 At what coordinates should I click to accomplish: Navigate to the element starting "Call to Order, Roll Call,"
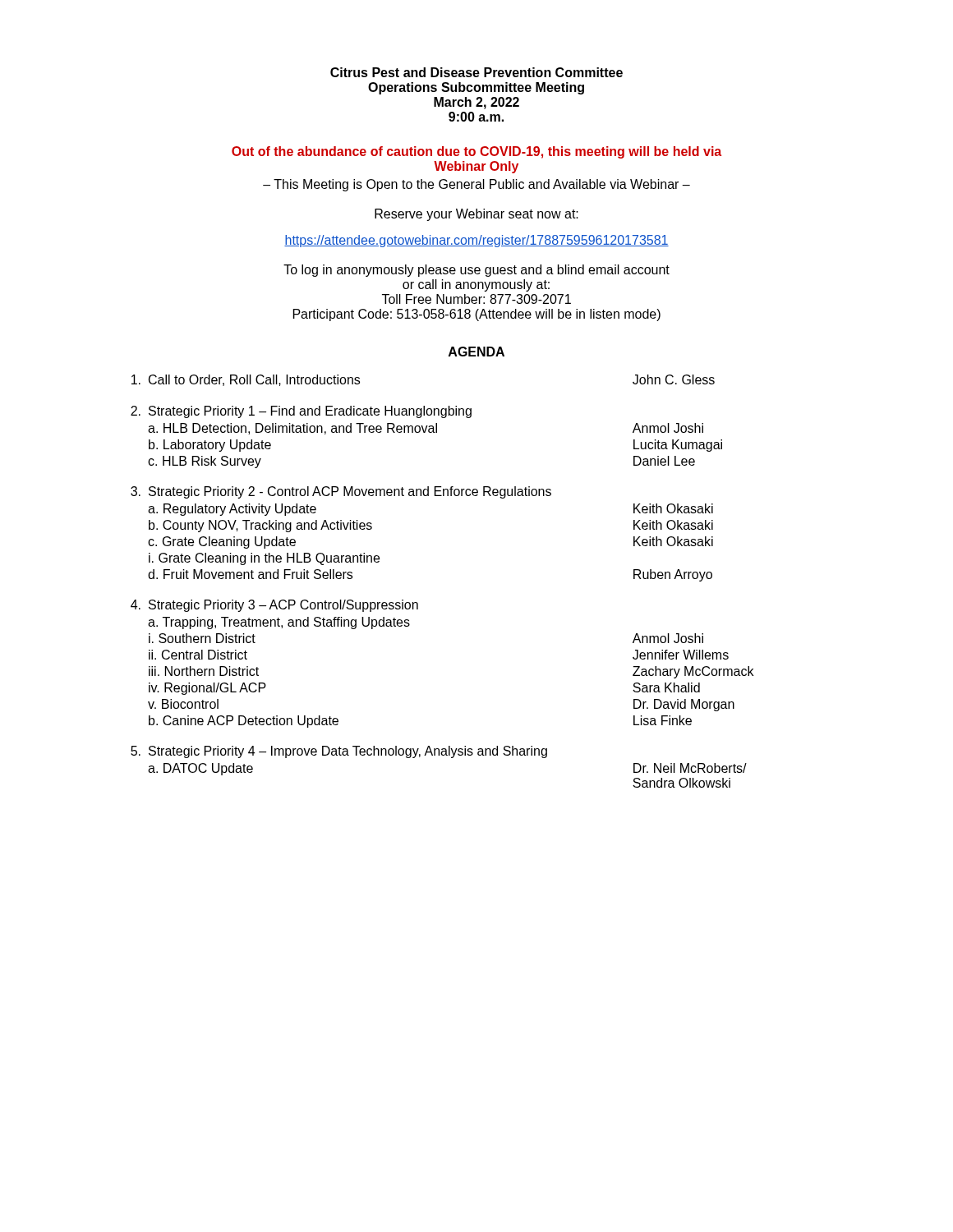[247, 380]
